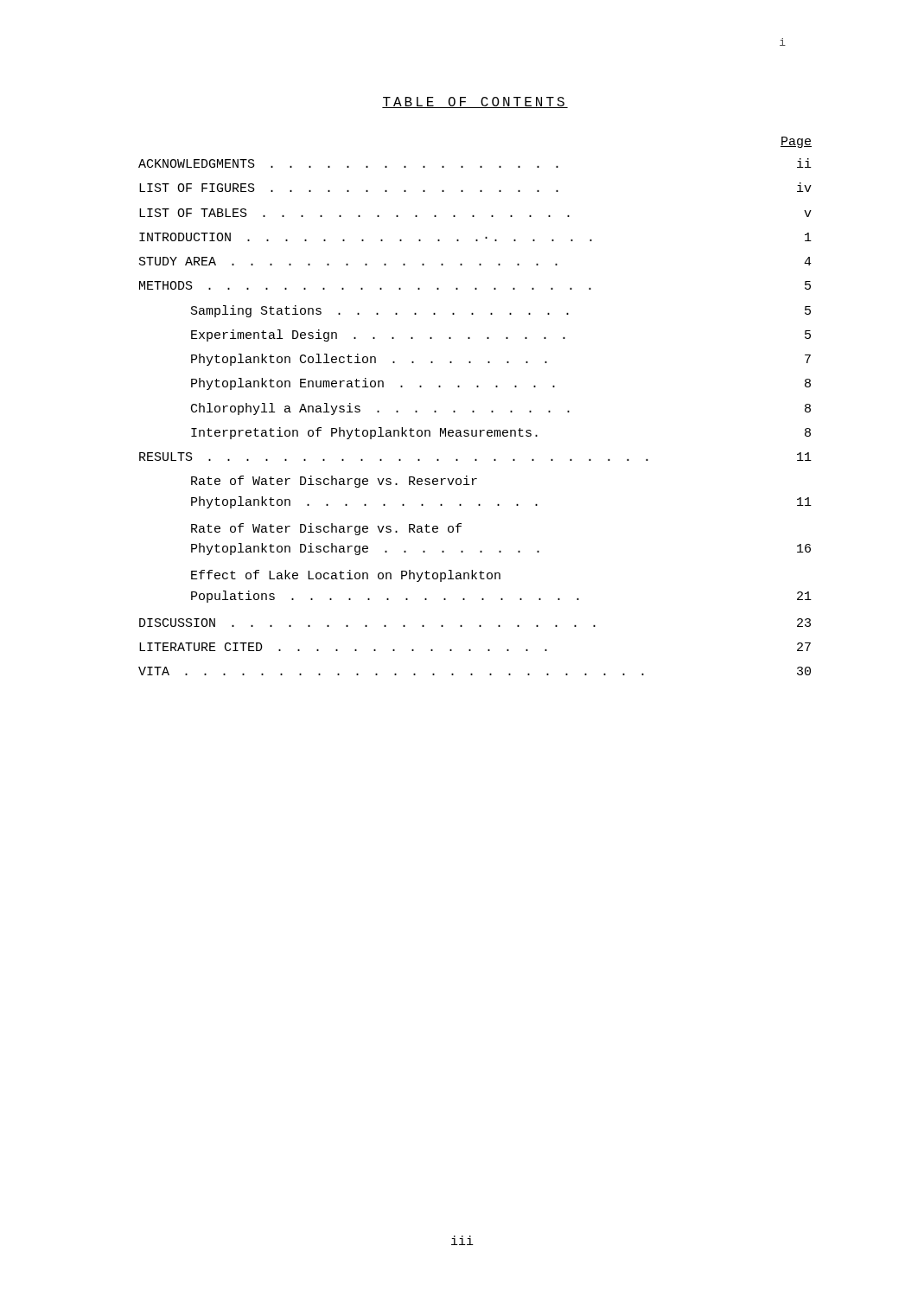Find the list item that says "LIST OF FIGURES"
Image resolution: width=924 pixels, height=1297 pixels.
point(475,189)
